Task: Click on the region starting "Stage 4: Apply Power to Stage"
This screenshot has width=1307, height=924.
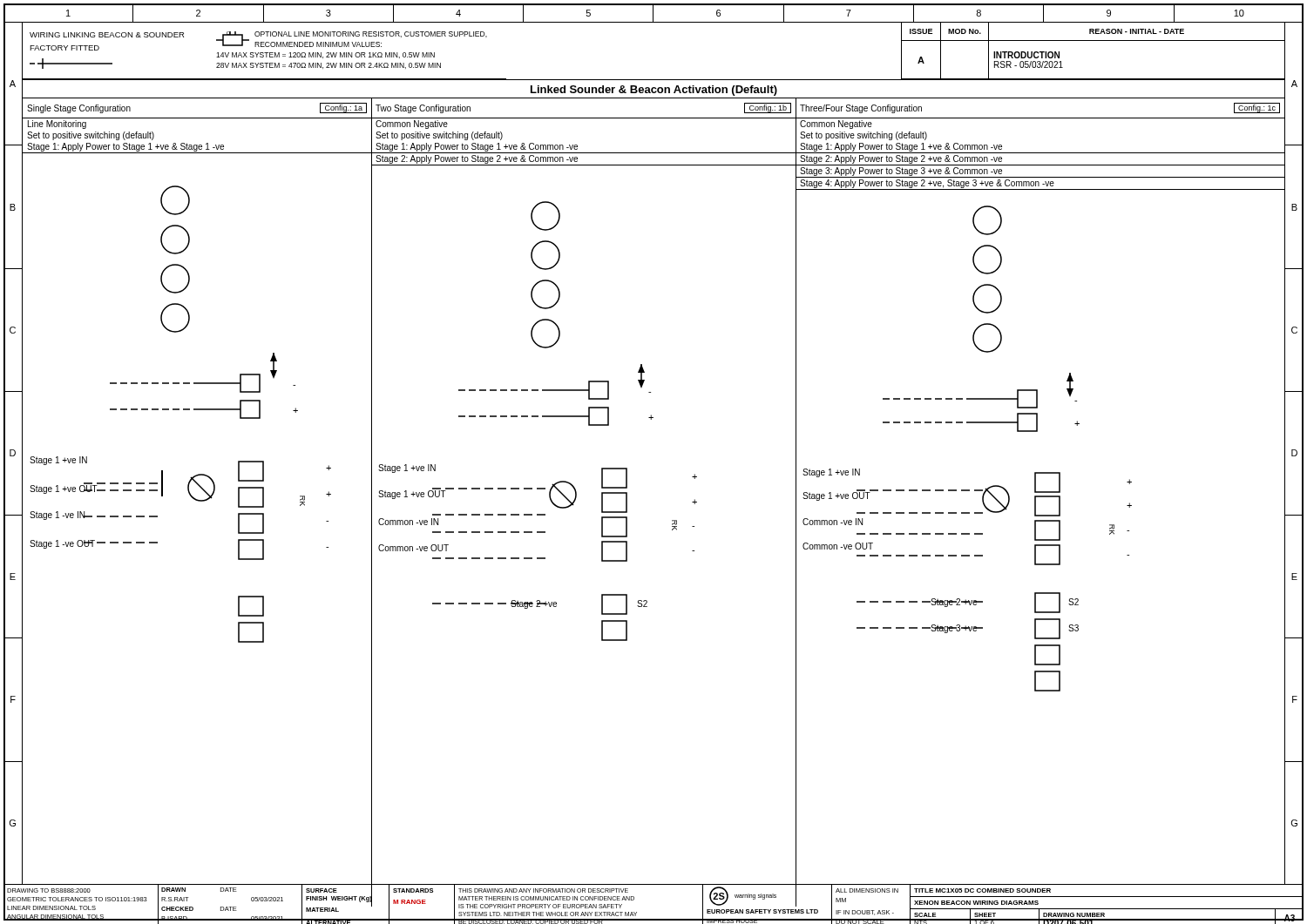Action: pyautogui.click(x=927, y=183)
